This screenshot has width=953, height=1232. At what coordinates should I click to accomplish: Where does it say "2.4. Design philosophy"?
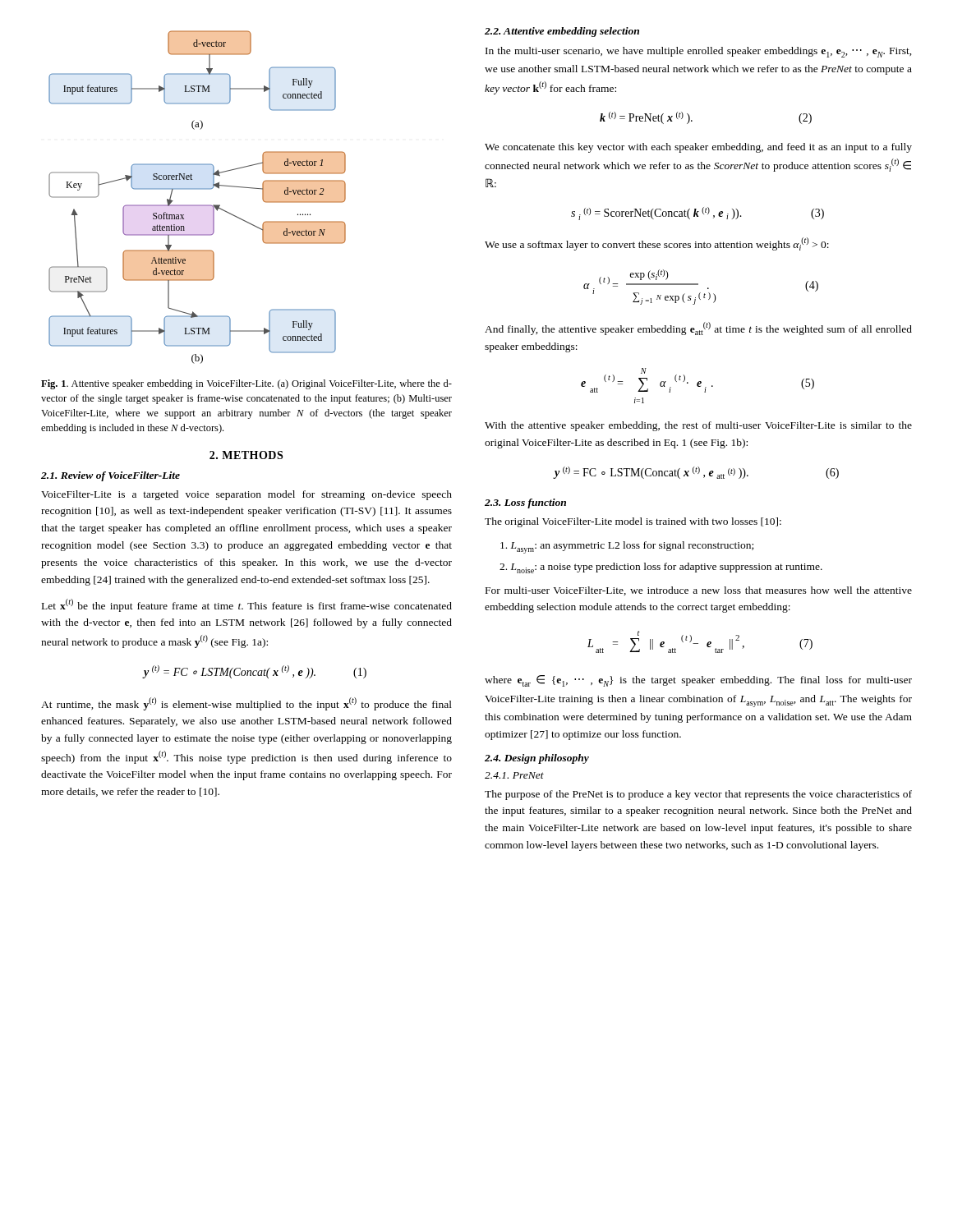(x=537, y=757)
